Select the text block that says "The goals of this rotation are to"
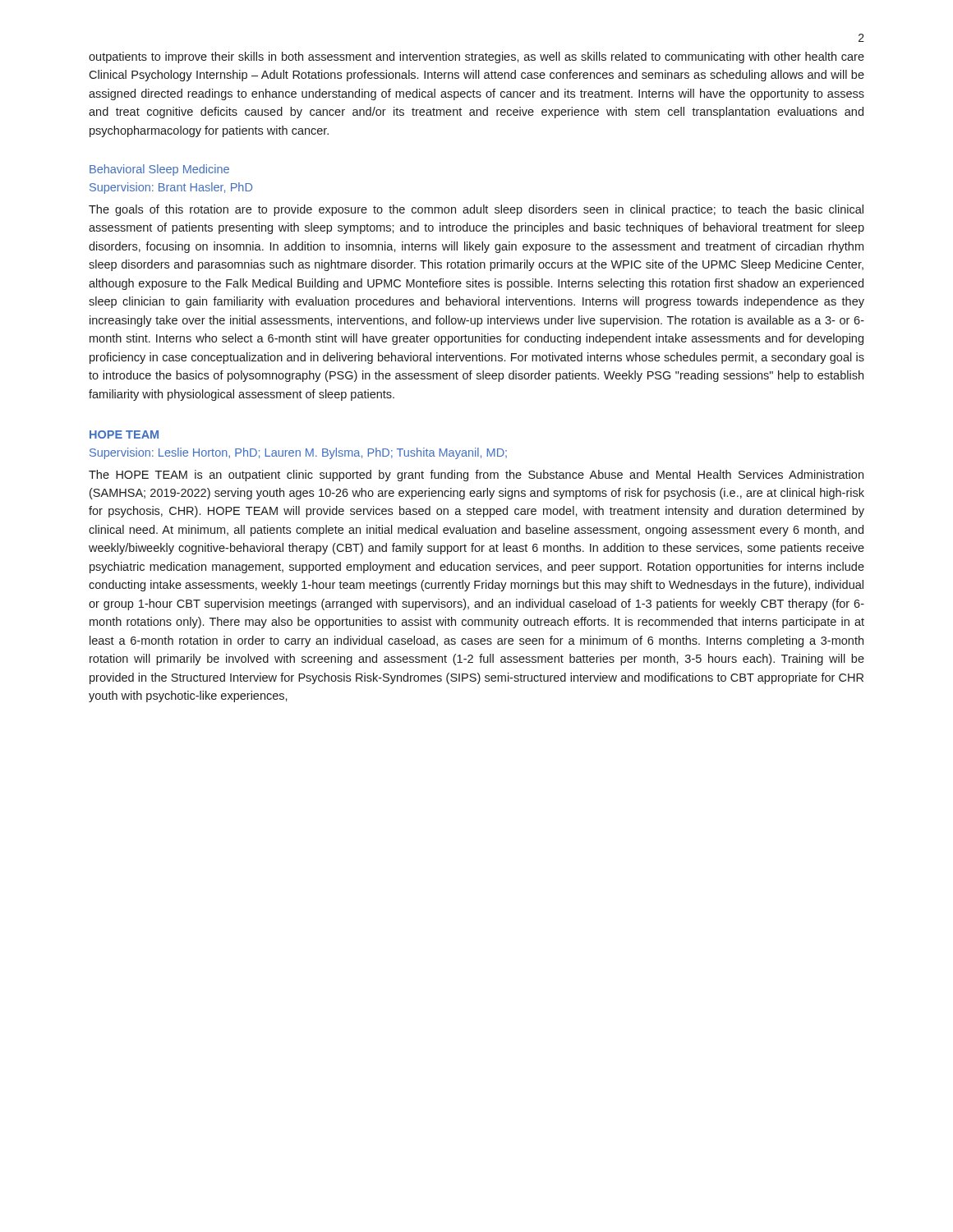Screen dimensions: 1232x953 pos(476,302)
